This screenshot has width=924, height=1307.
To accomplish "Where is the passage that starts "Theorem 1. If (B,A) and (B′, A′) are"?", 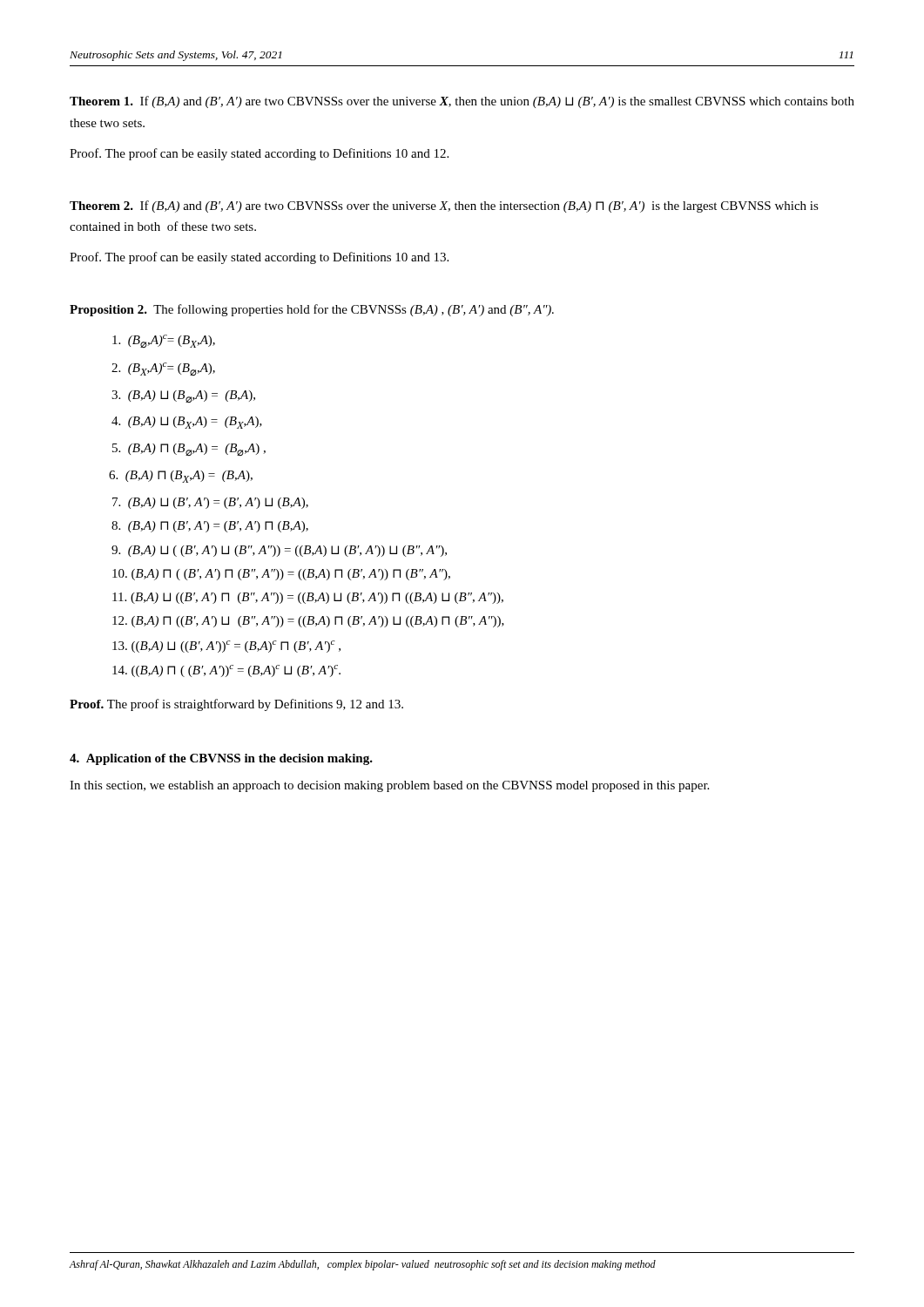I will [462, 112].
